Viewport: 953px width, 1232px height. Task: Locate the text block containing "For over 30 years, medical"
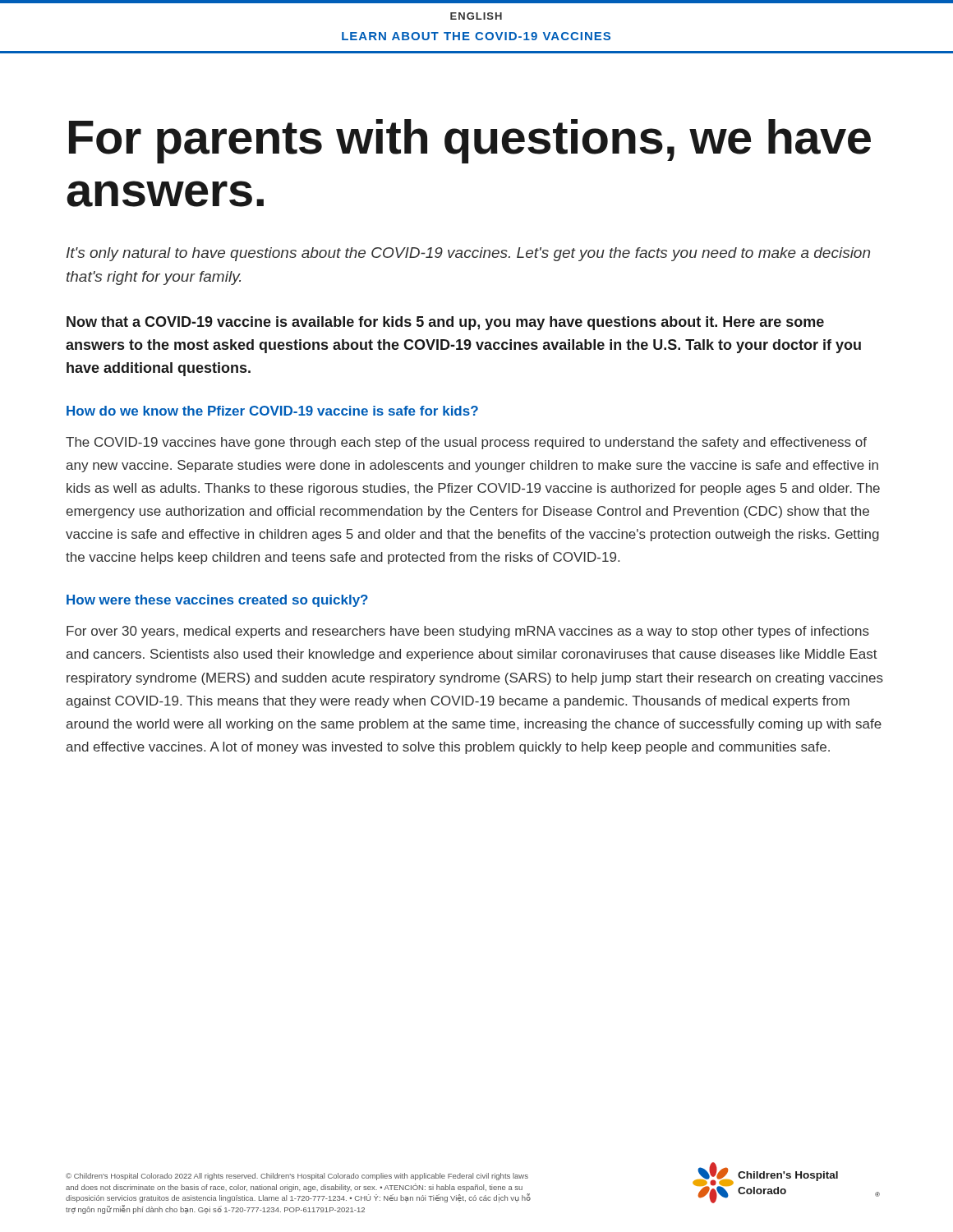coord(474,689)
